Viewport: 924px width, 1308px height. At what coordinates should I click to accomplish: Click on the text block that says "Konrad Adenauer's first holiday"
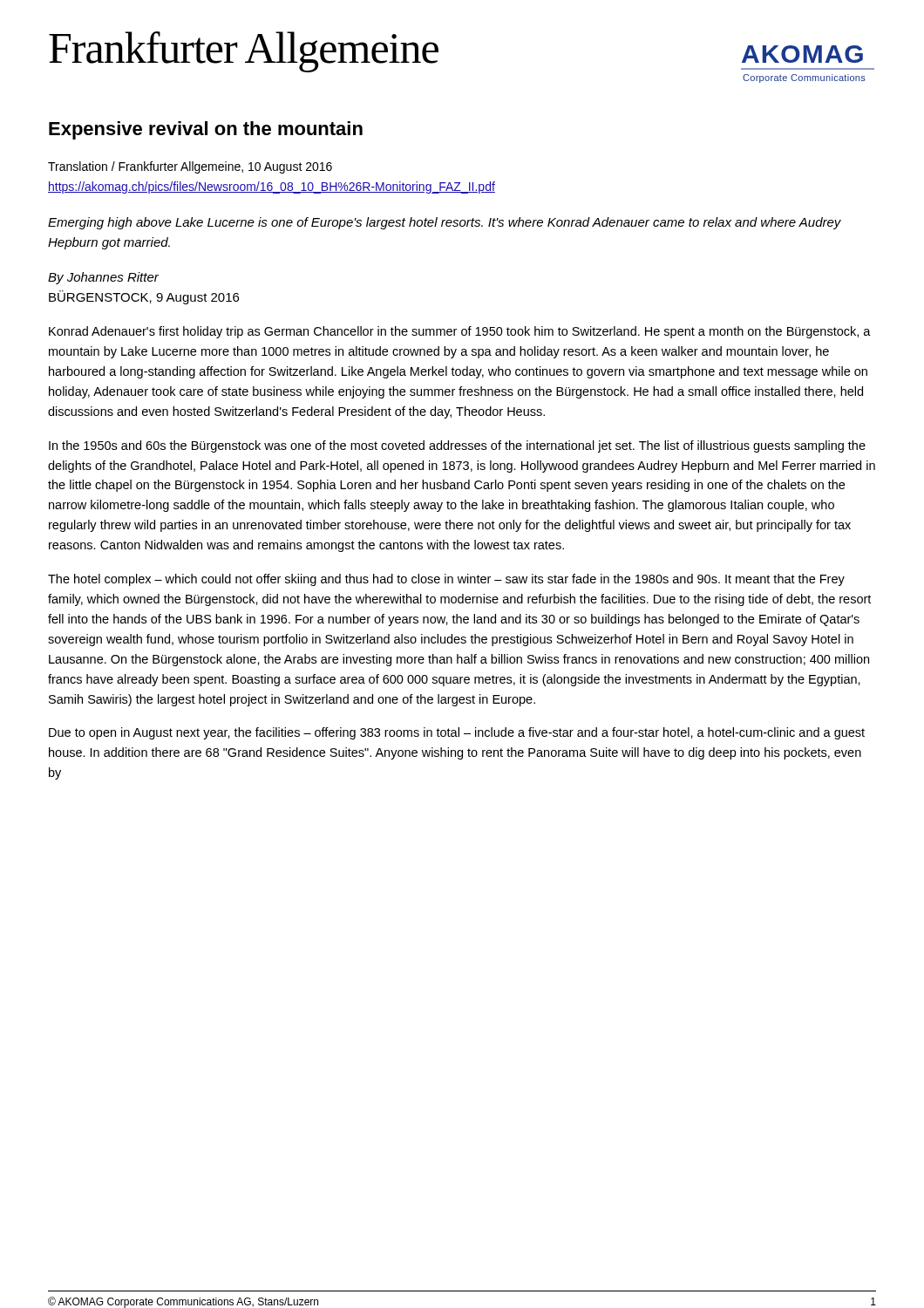459,371
